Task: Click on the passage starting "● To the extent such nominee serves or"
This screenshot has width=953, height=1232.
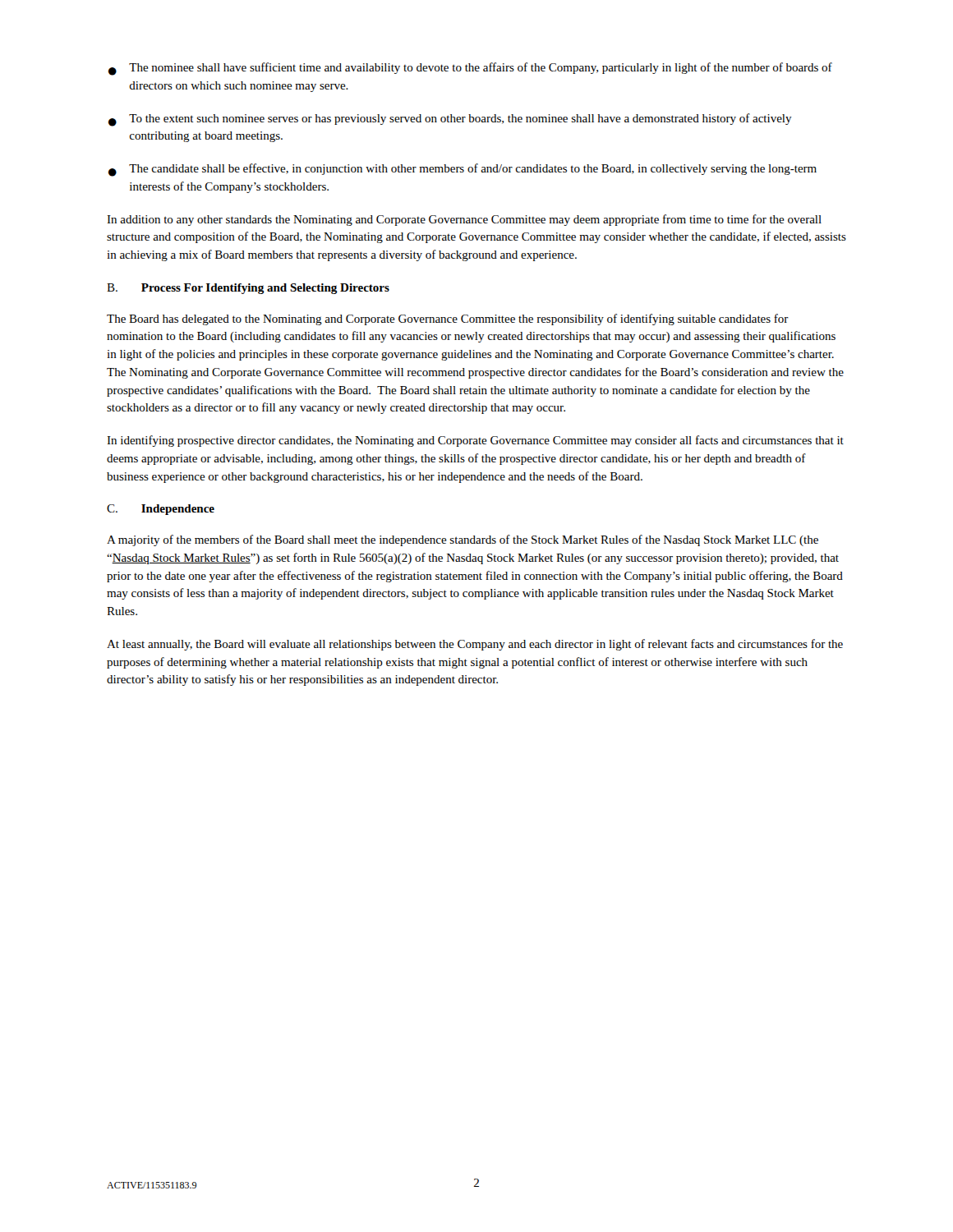Action: pos(476,128)
